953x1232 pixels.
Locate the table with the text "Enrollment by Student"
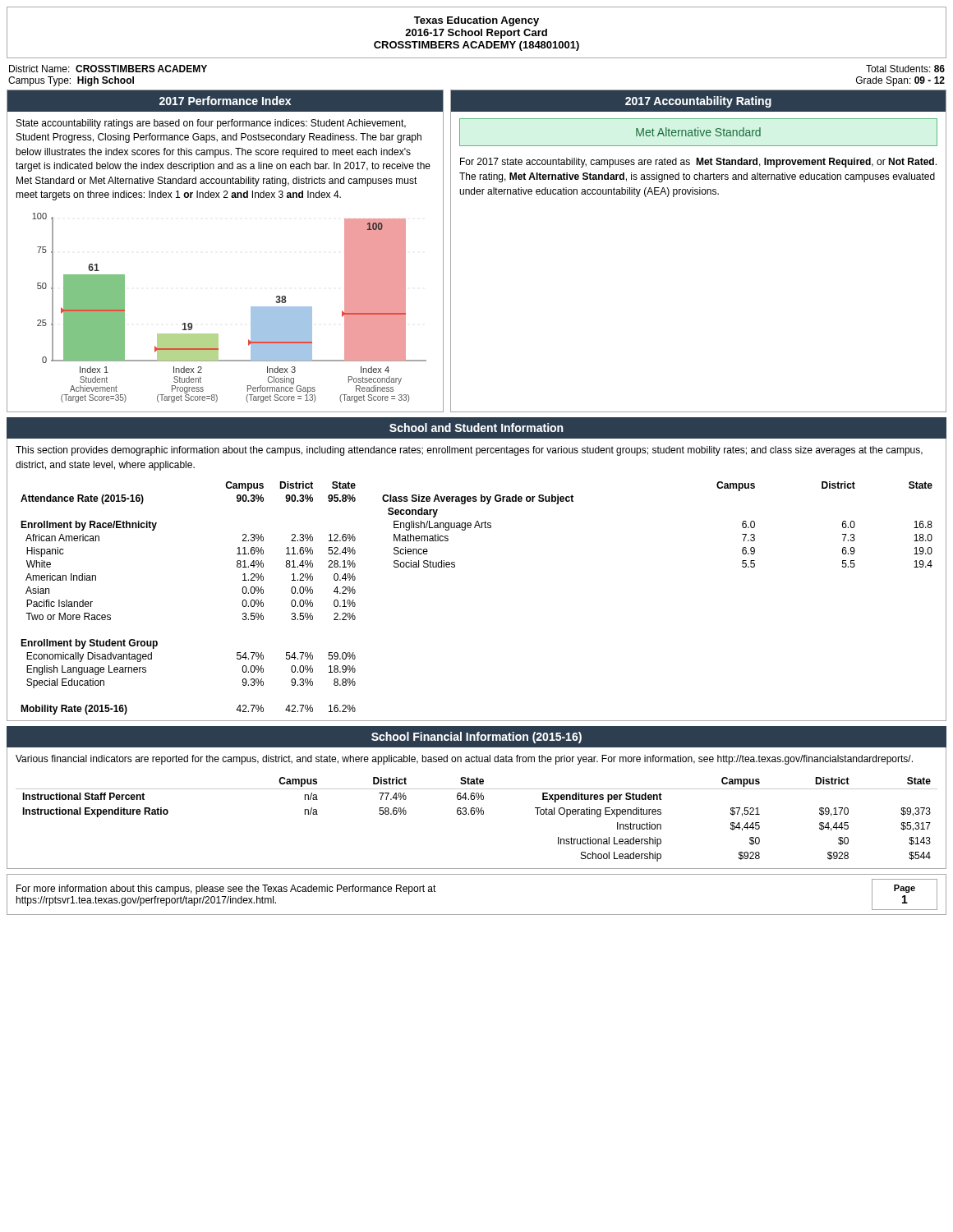[x=188, y=597]
